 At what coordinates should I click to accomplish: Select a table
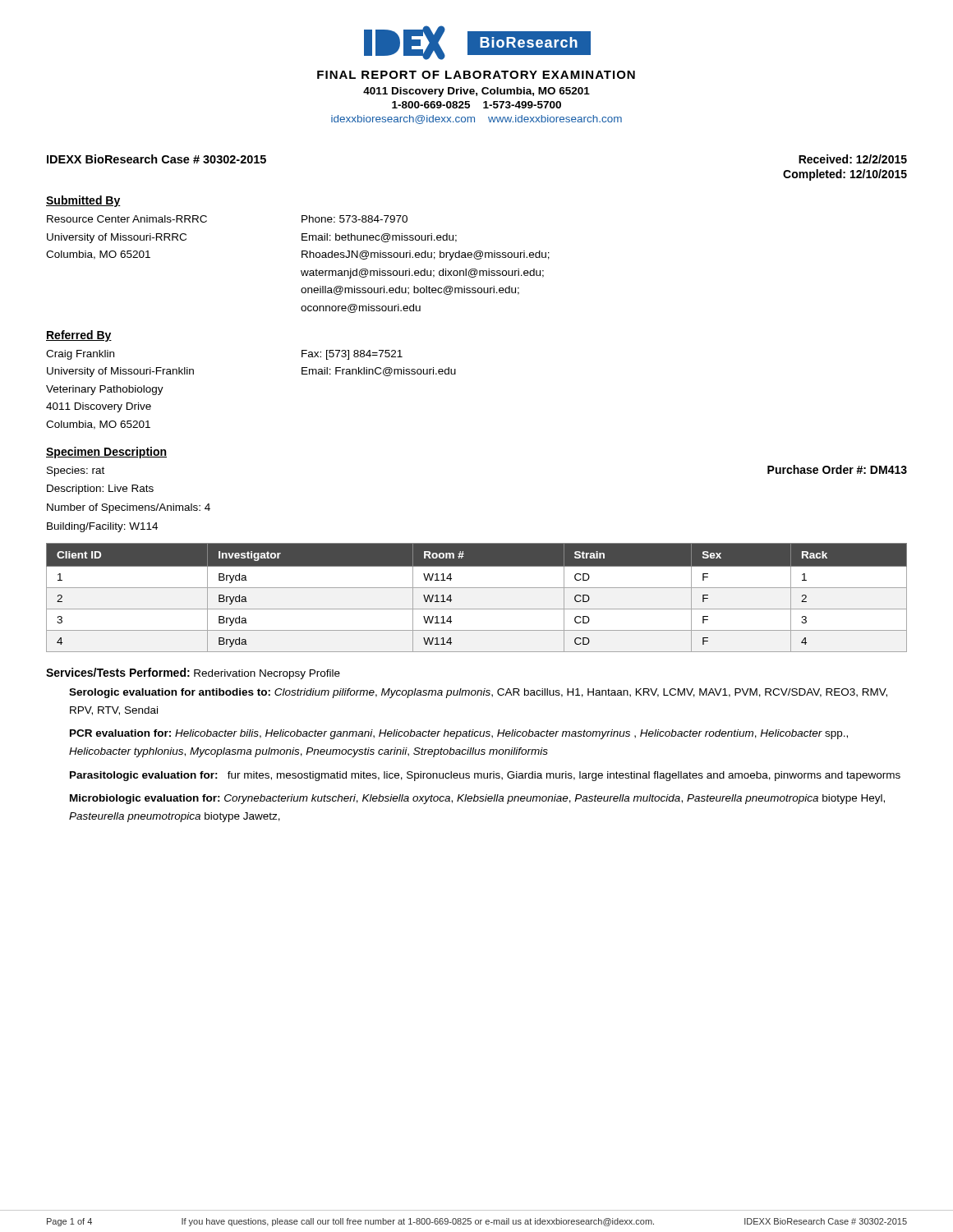click(476, 598)
